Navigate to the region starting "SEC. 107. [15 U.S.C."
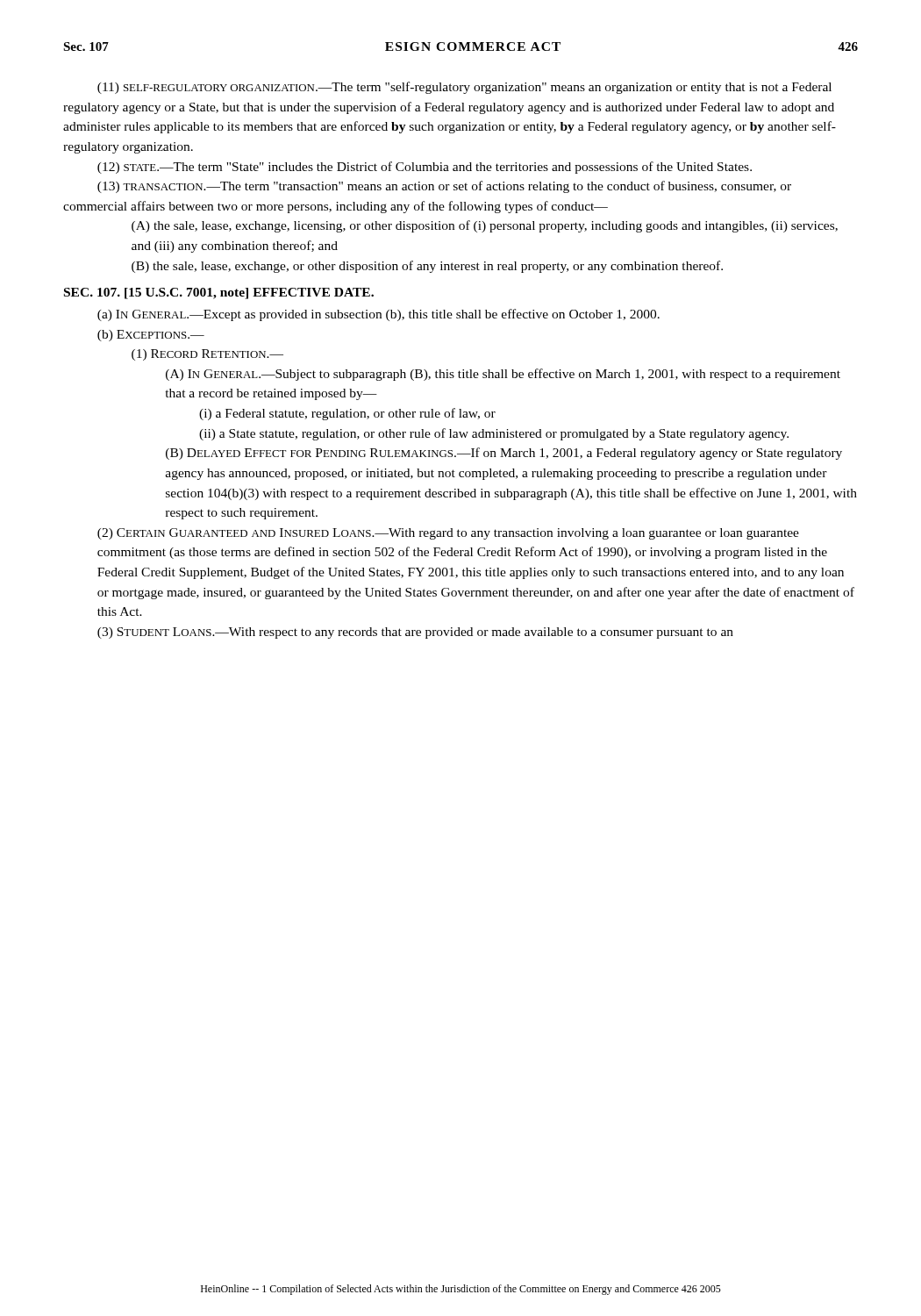This screenshot has width=921, height=1316. click(x=219, y=293)
